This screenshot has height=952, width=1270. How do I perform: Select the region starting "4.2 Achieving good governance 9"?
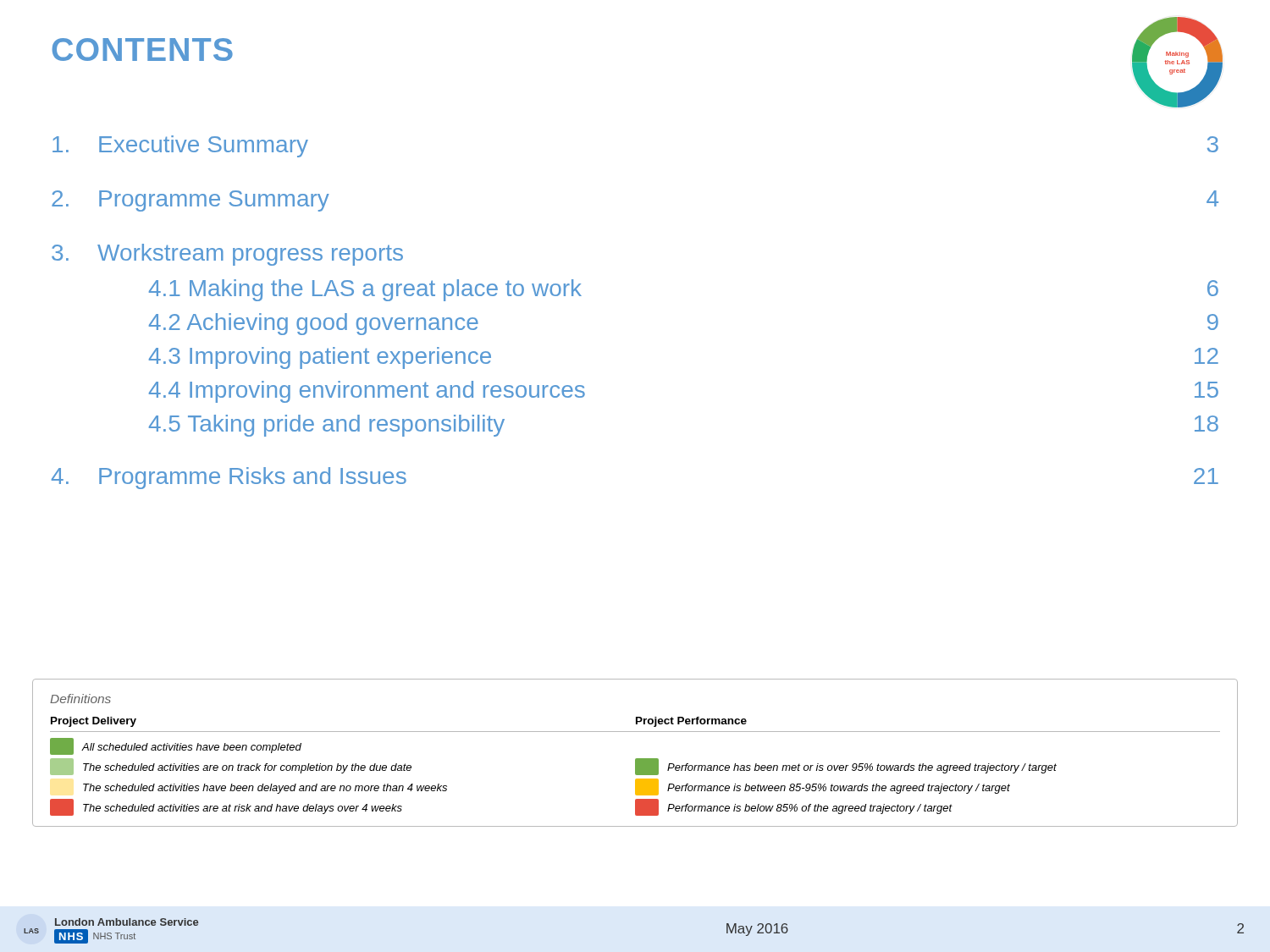coord(312,324)
